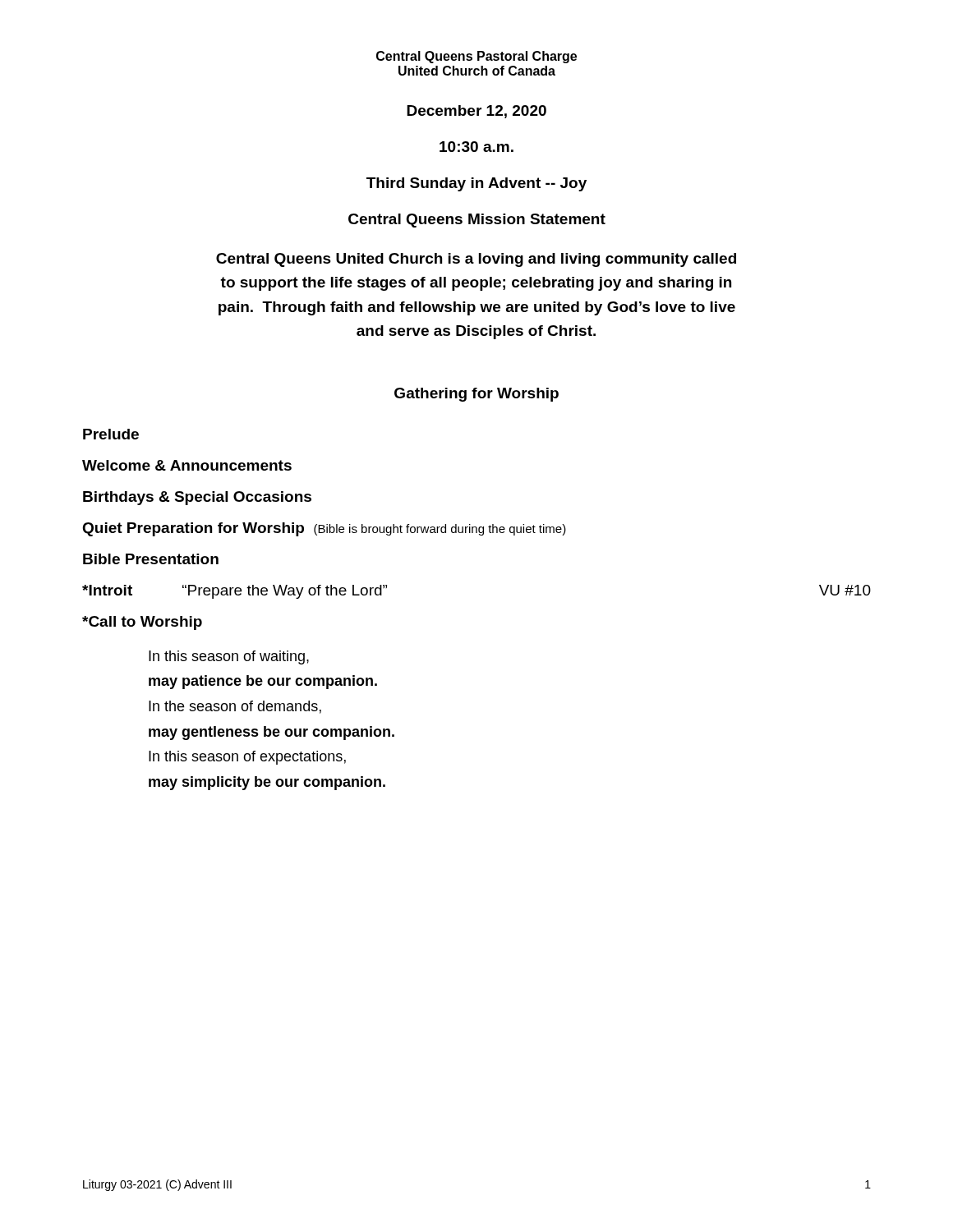Locate the text "may patience be our companion."
Viewport: 953px width, 1232px height.
click(x=263, y=681)
